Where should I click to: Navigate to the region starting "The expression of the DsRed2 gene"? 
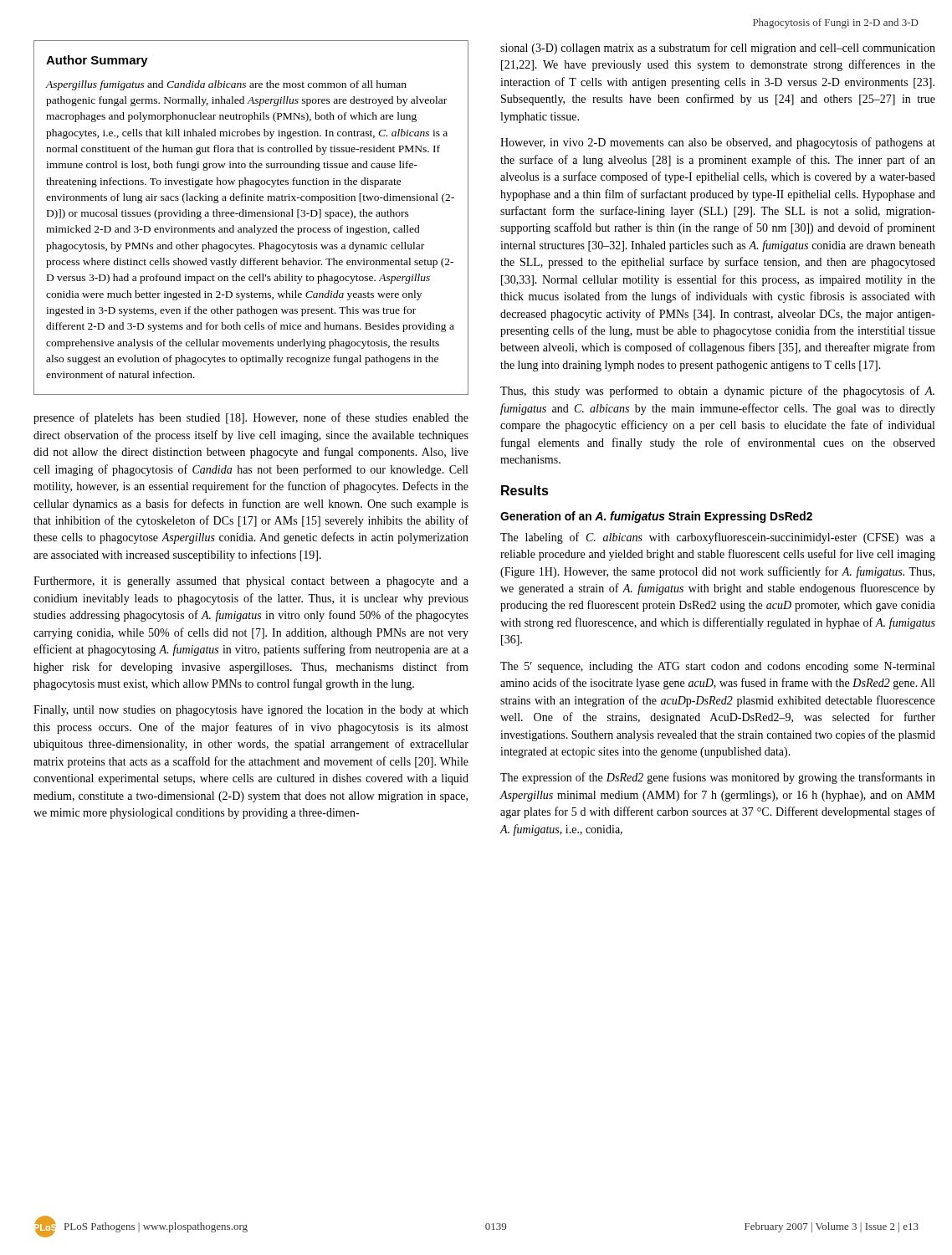[718, 804]
